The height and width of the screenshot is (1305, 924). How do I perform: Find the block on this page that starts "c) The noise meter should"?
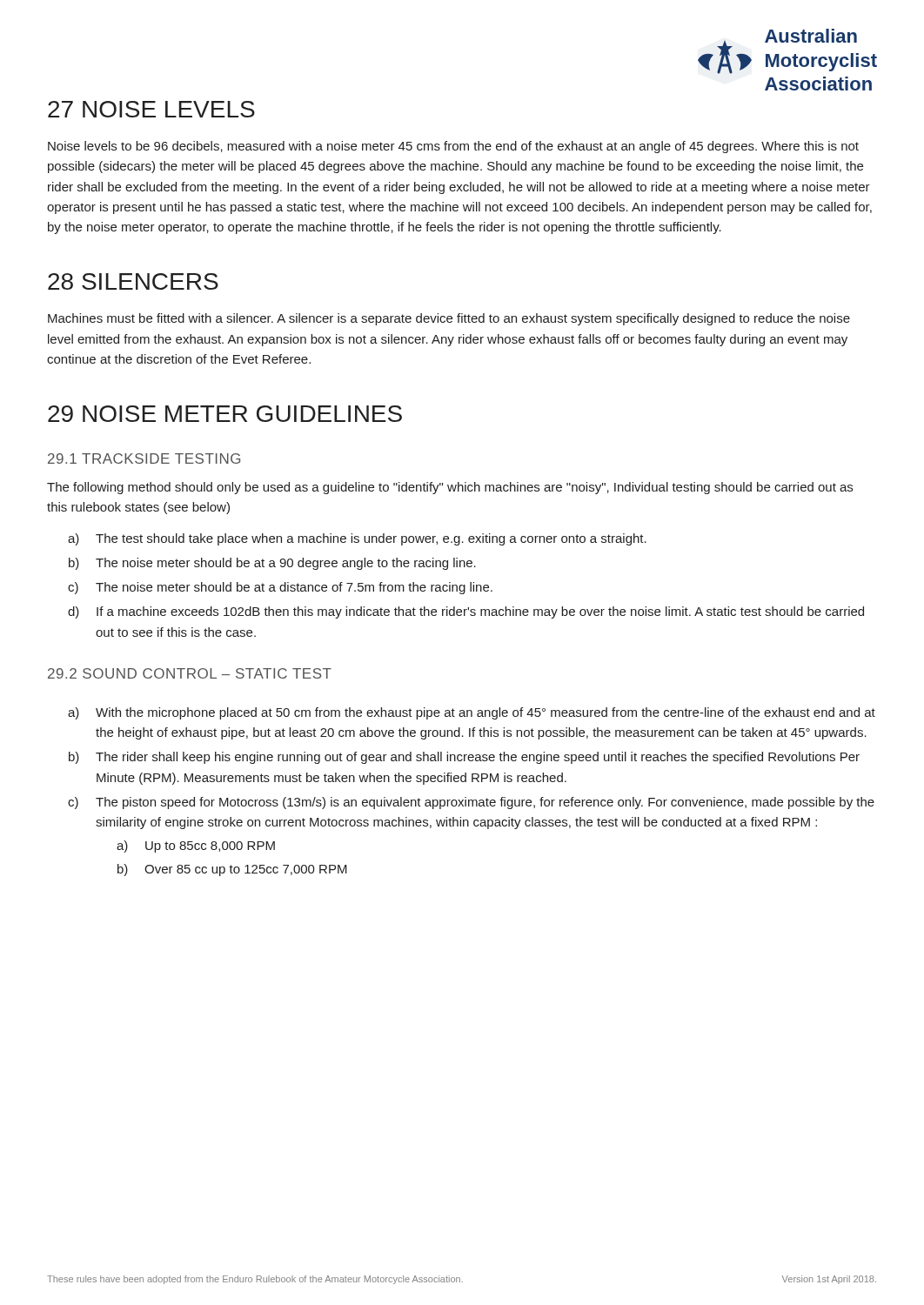(x=462, y=587)
